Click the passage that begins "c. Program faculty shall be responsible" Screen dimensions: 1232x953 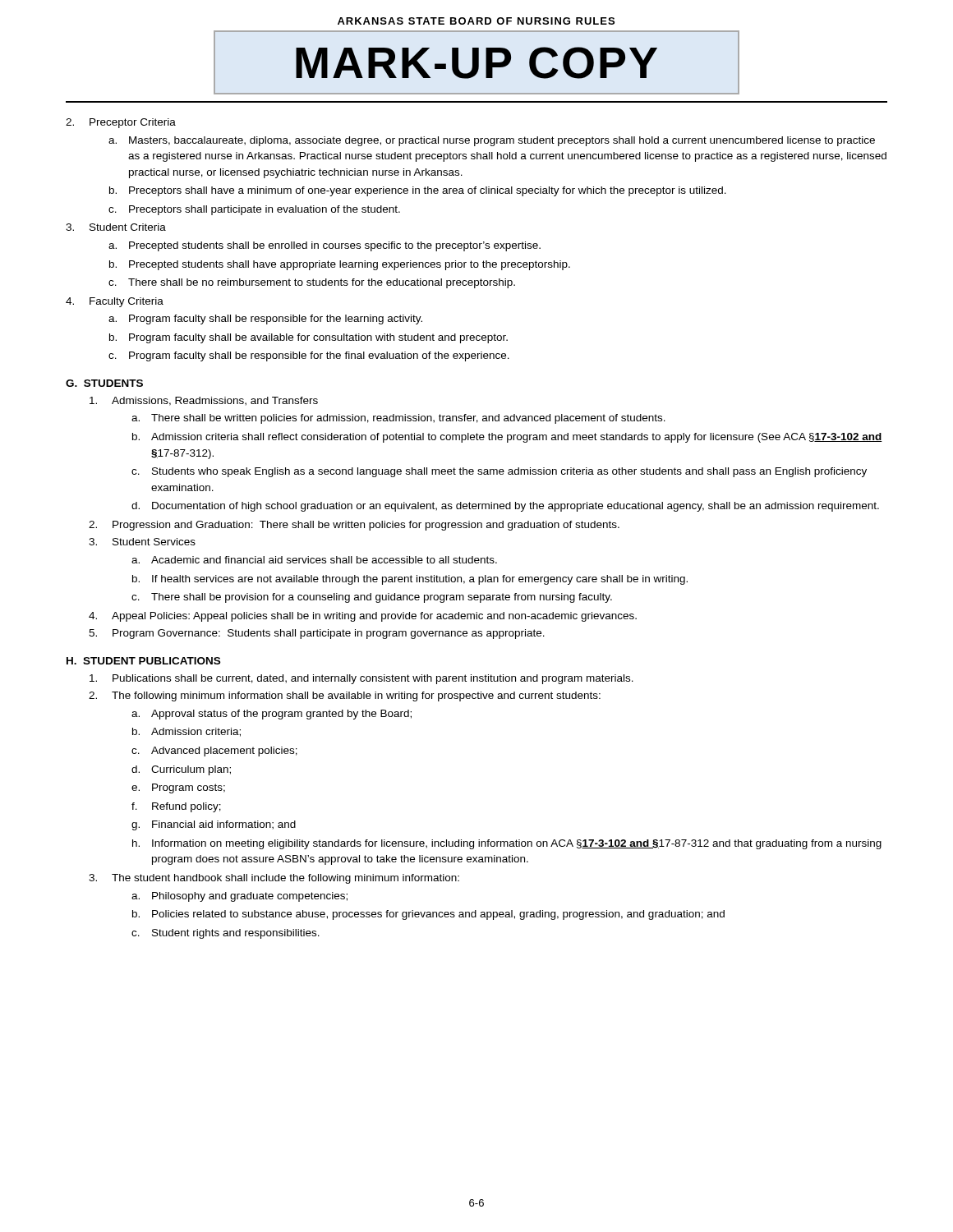tap(498, 356)
